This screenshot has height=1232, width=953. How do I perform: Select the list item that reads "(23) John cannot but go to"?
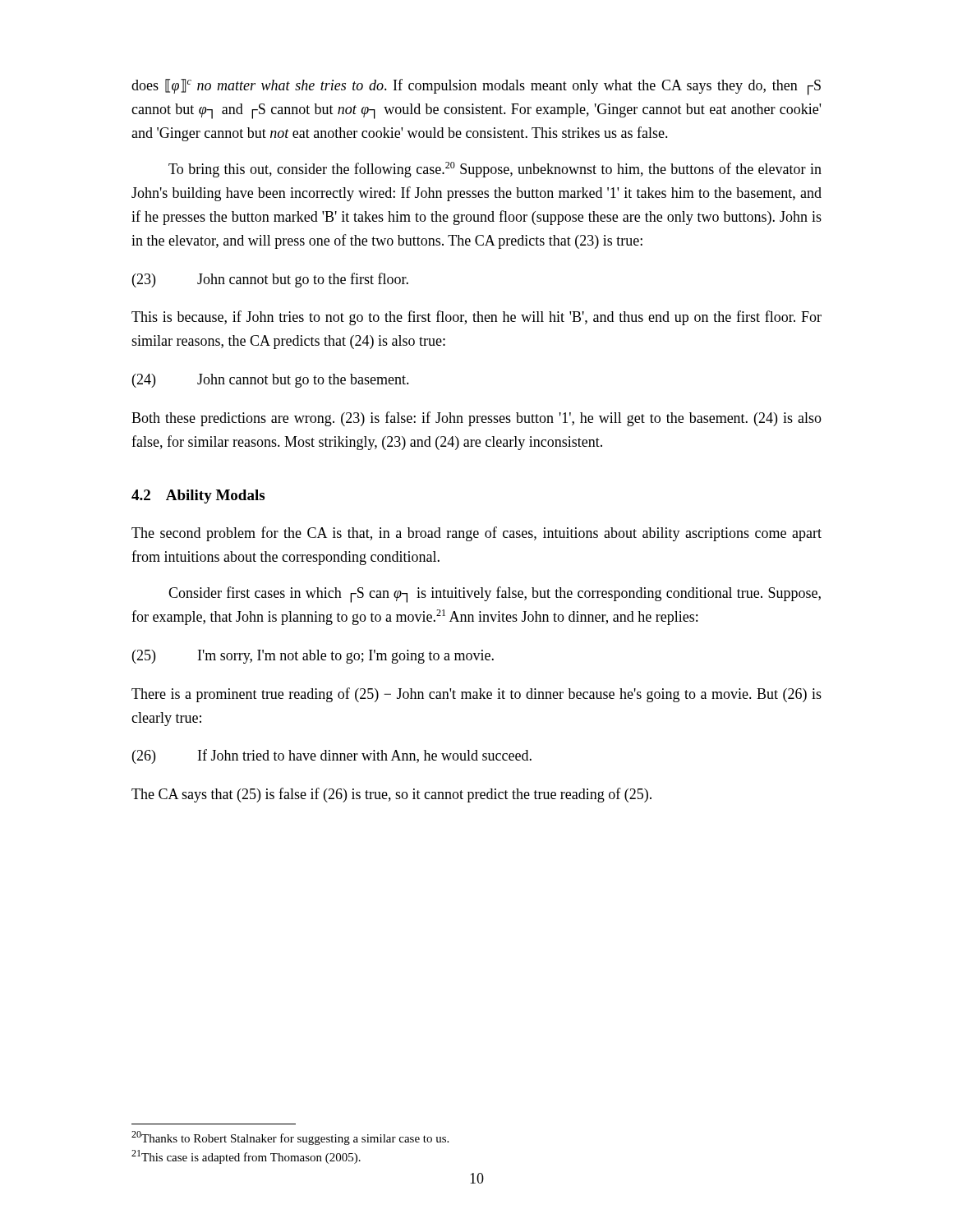click(x=270, y=280)
